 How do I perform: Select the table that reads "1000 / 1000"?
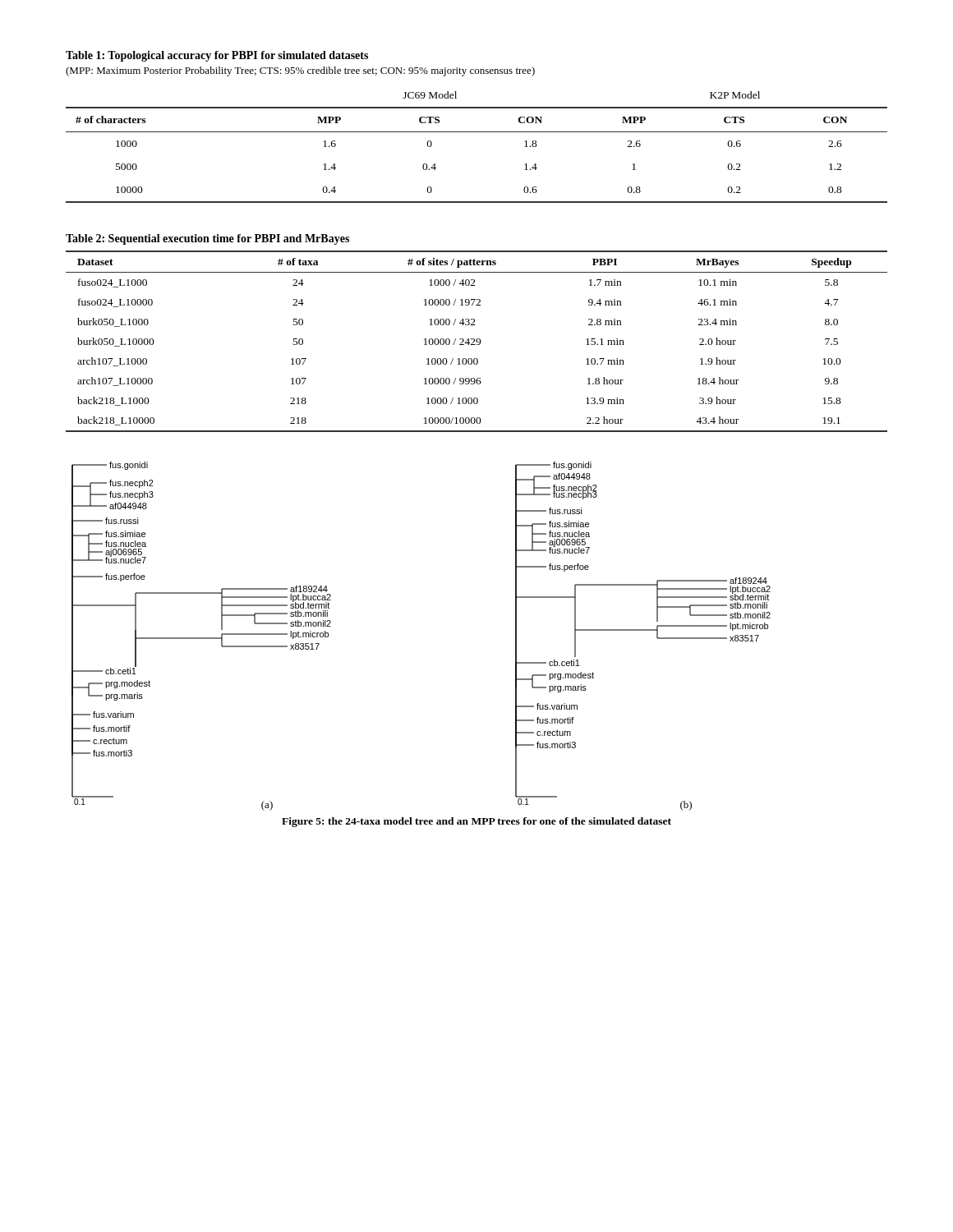pyautogui.click(x=476, y=341)
